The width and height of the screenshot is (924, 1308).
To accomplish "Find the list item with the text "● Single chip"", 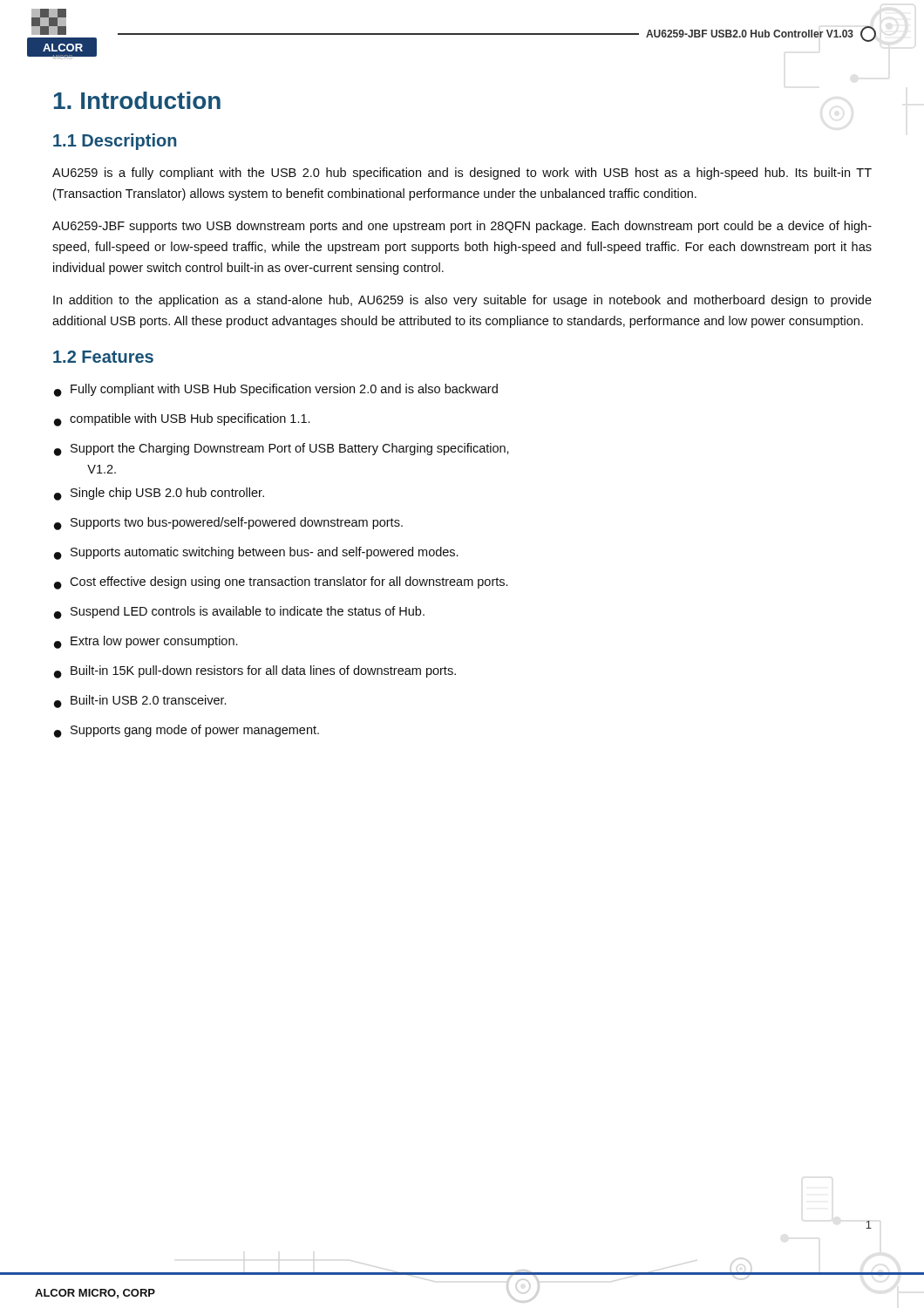I will tap(159, 497).
